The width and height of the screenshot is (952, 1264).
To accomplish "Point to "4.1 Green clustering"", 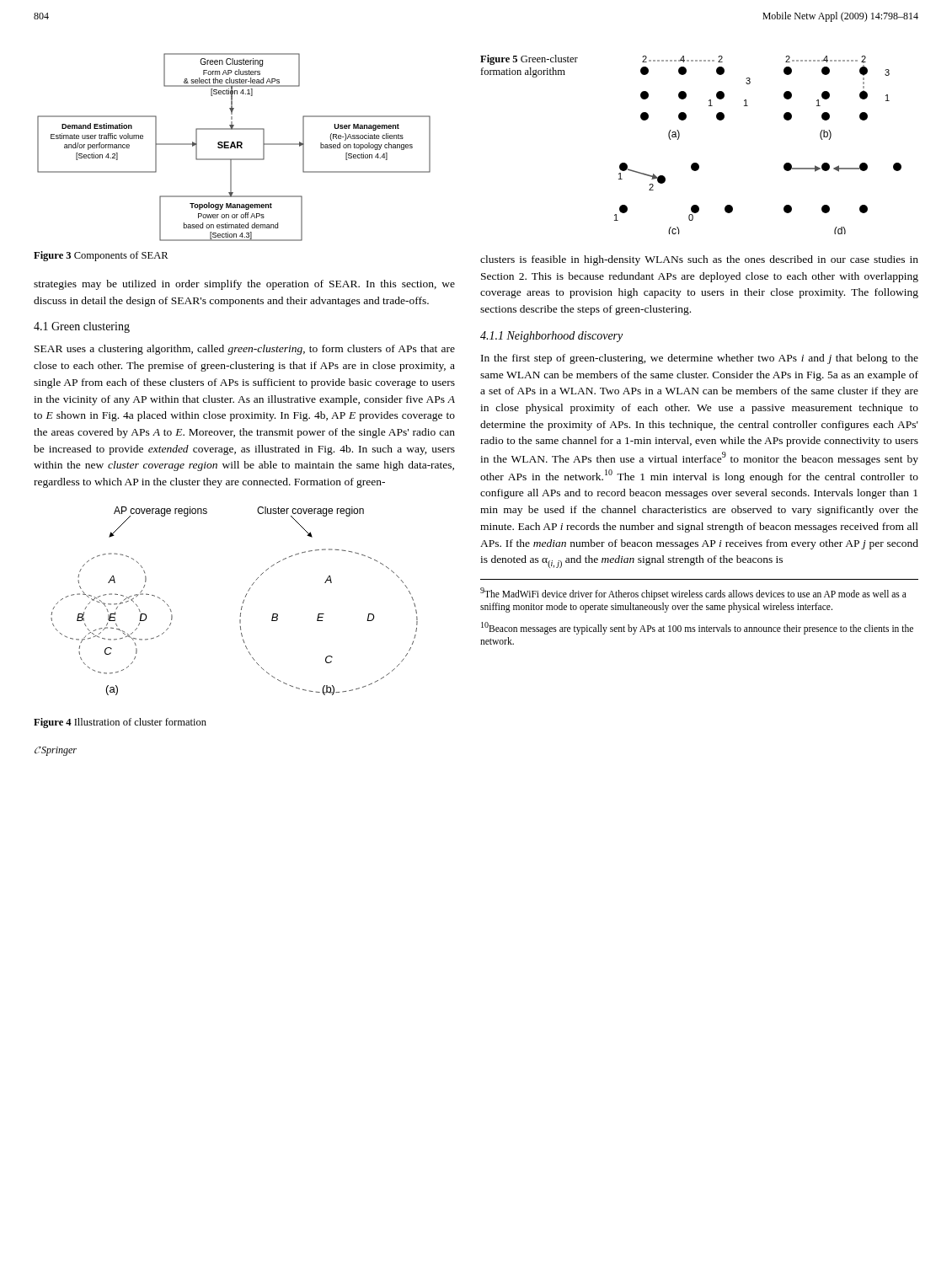I will tap(82, 327).
